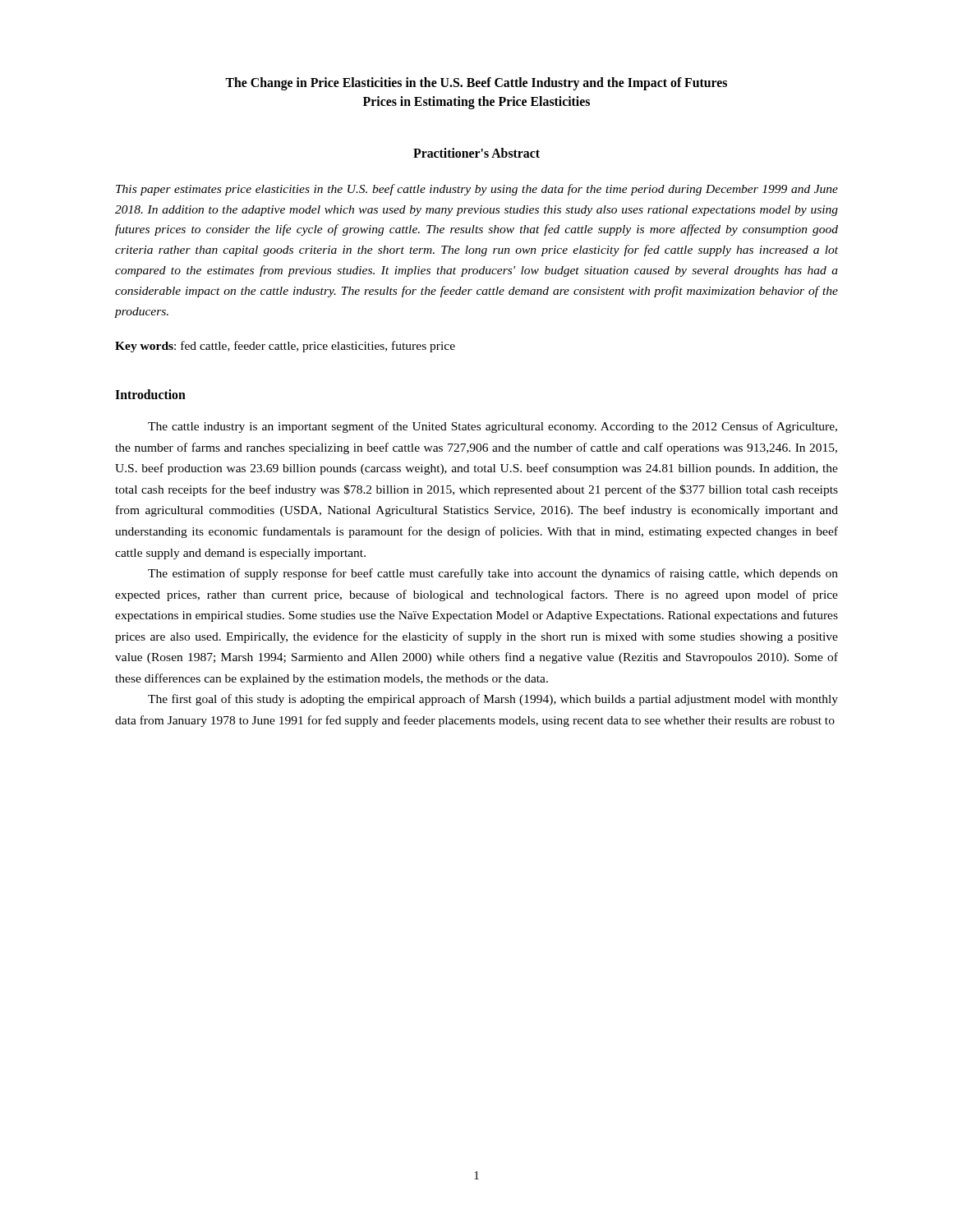953x1232 pixels.
Task: Find the block on this page that starts "The cattle industry is an important segment of"
Action: point(476,489)
